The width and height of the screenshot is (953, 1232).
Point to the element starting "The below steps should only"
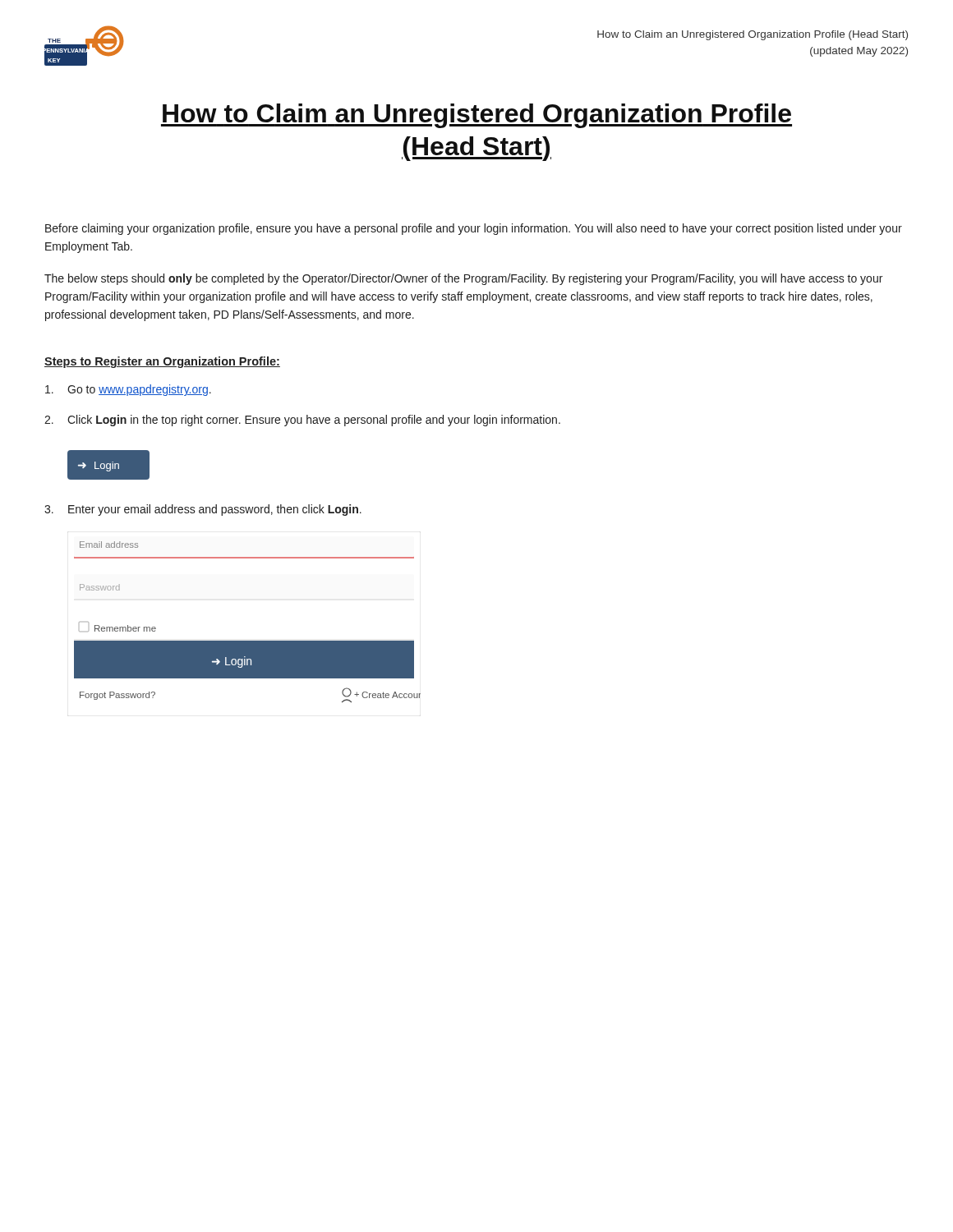coord(464,297)
